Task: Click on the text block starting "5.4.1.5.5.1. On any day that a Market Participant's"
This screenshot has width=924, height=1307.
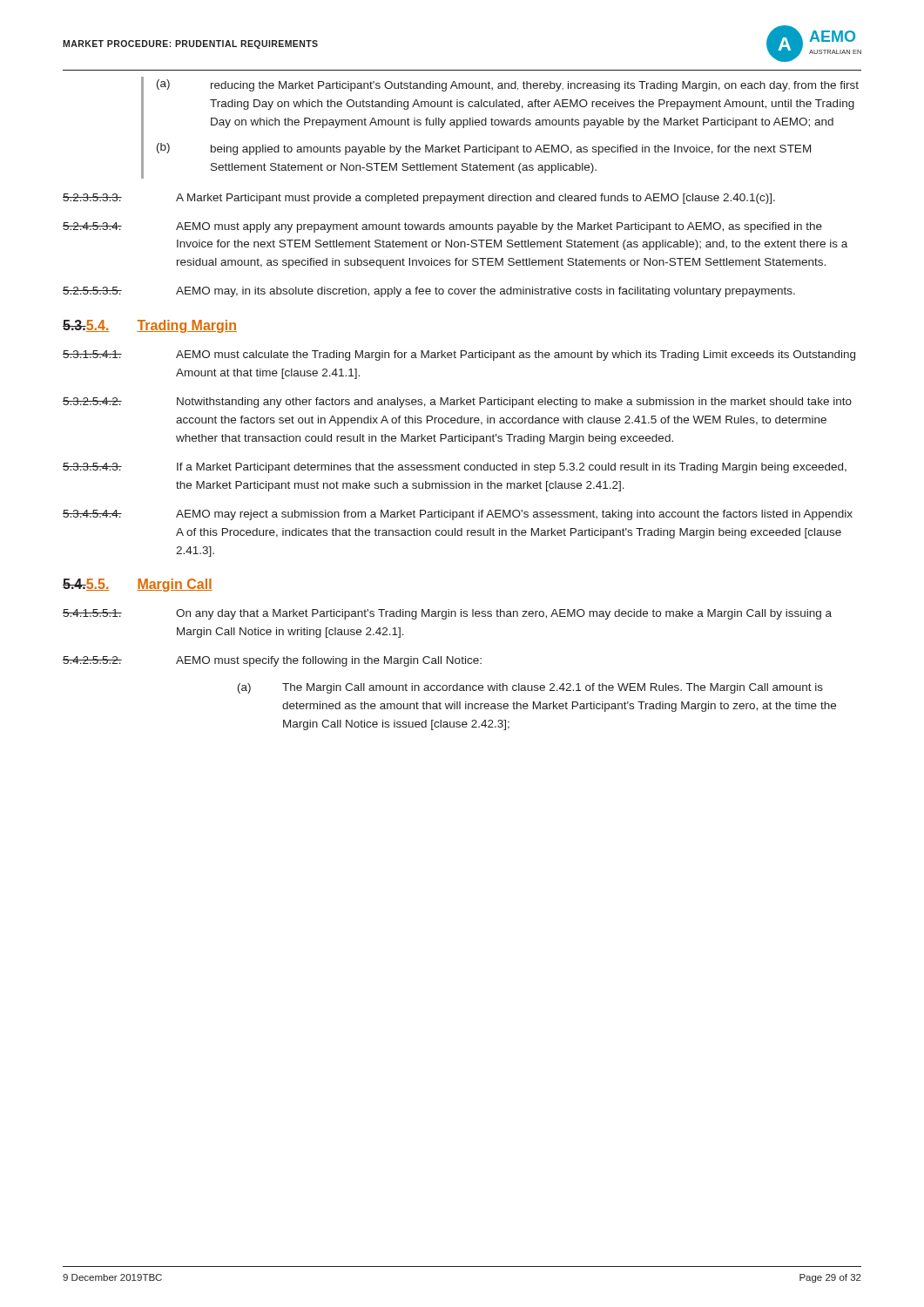Action: pyautogui.click(x=462, y=623)
